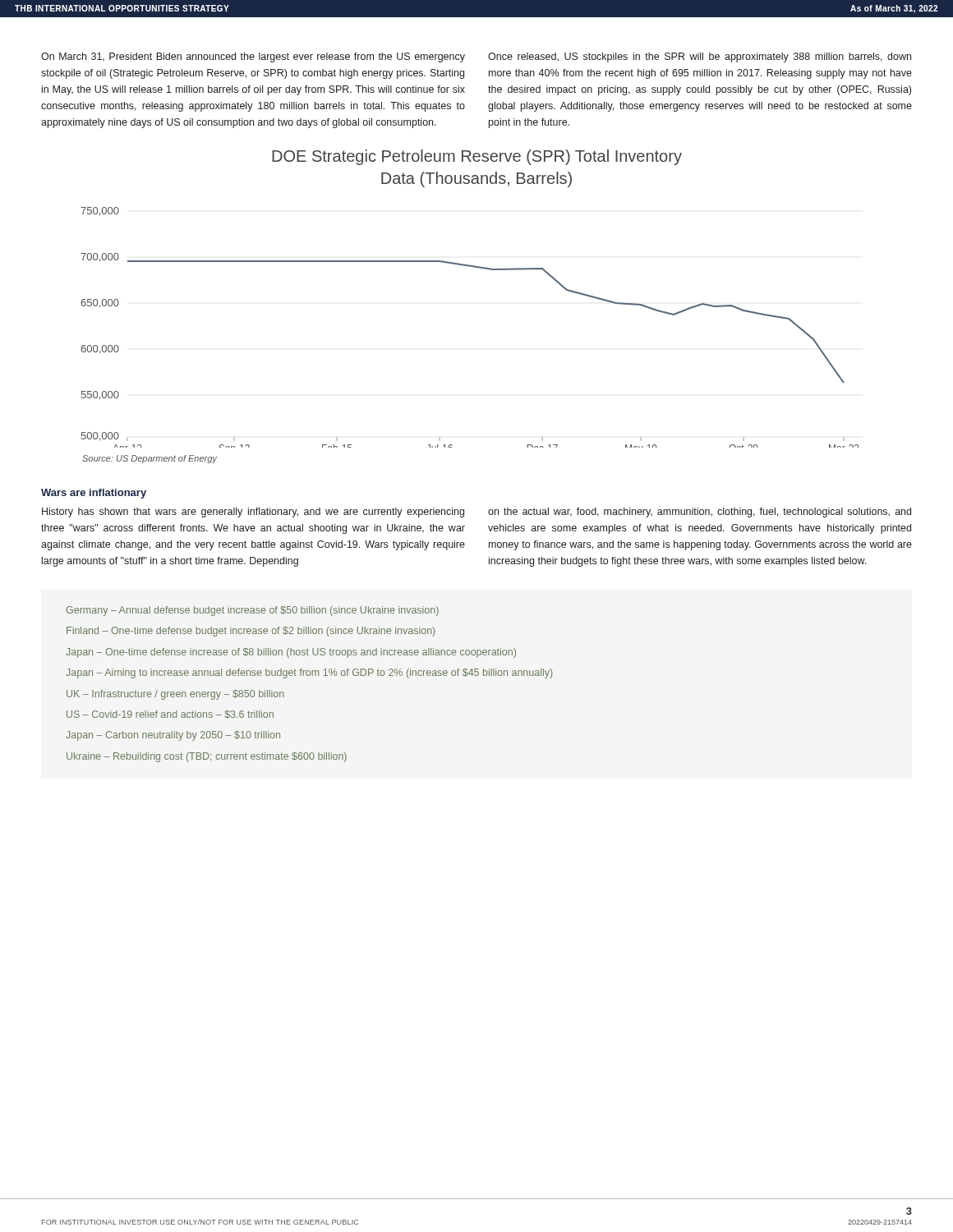Locate the list item with the text "US – Covid-19 relief and actions – $3.6"
953x1232 pixels.
click(x=170, y=714)
